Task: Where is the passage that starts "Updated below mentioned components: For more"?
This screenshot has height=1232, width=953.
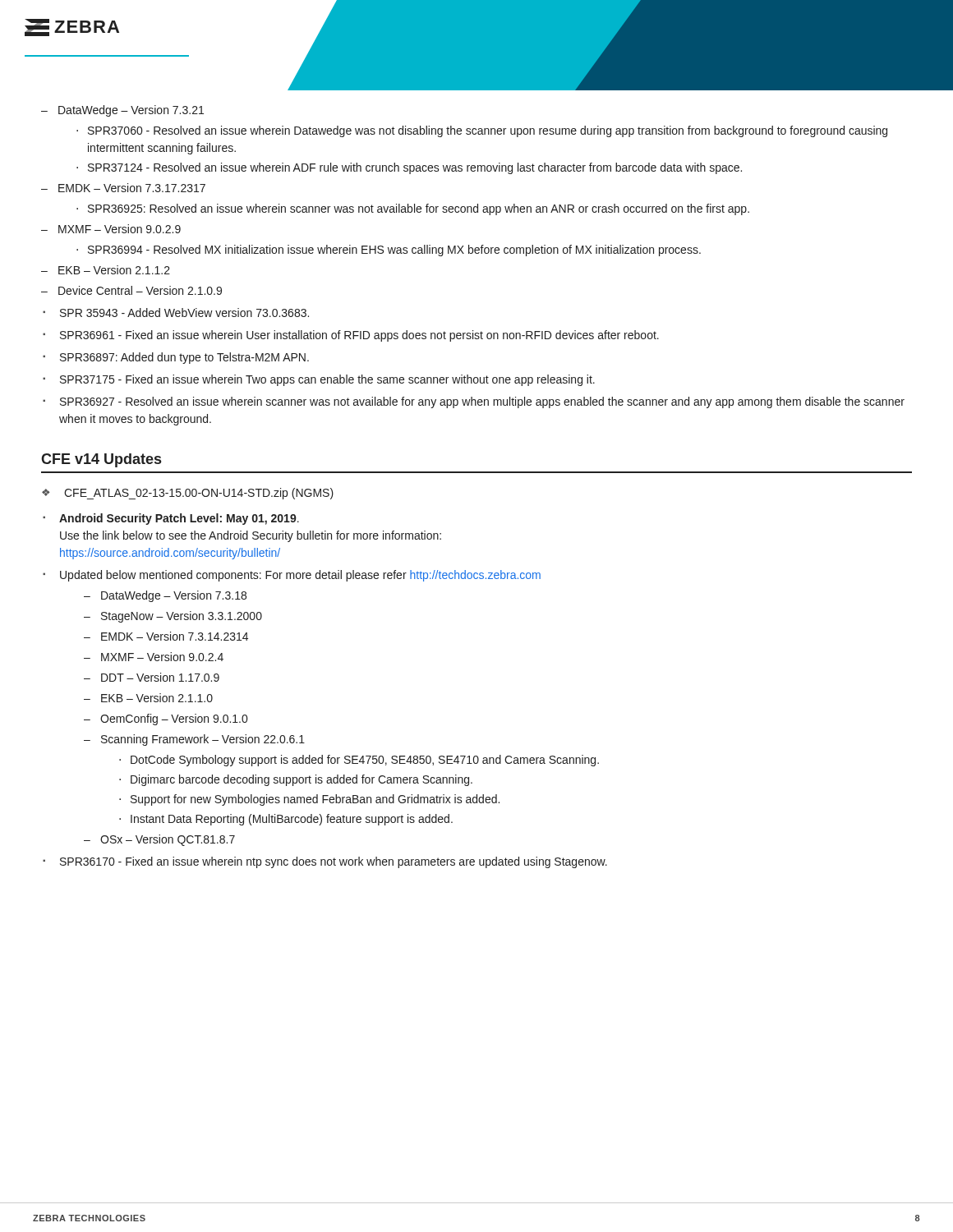Action: (x=300, y=576)
